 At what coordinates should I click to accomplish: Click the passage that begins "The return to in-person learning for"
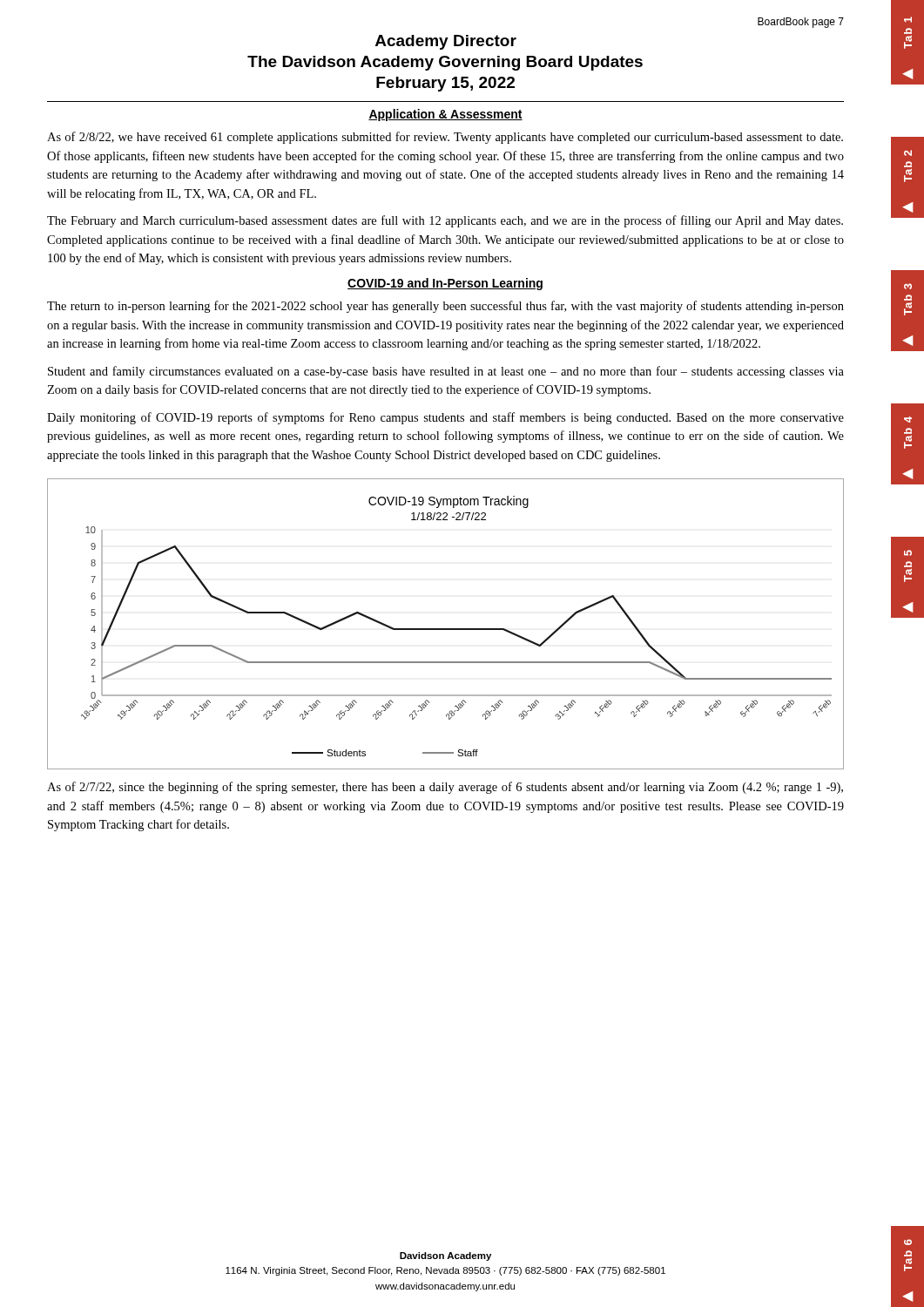coord(445,325)
